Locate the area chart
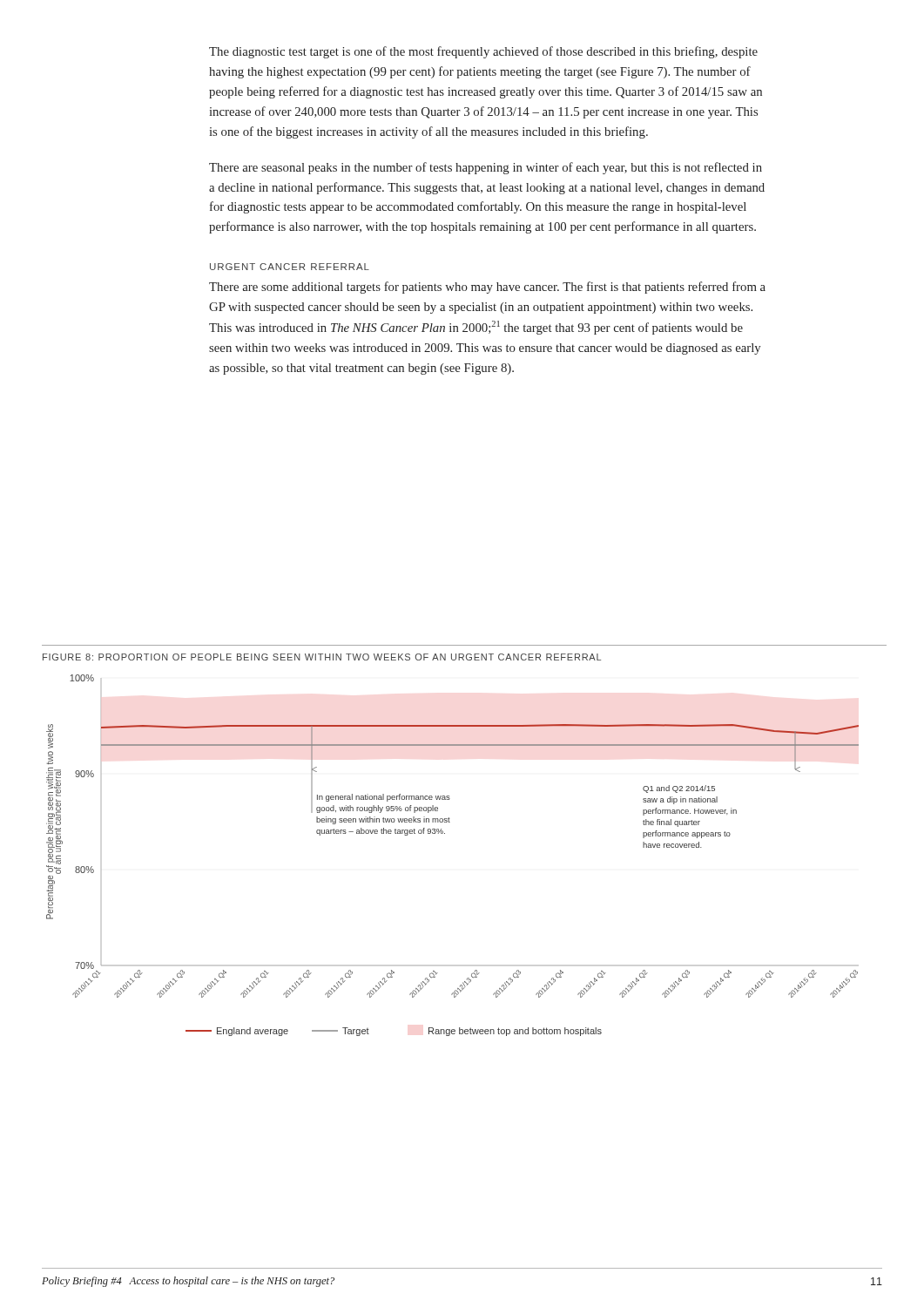This screenshot has height=1307, width=924. point(464,858)
